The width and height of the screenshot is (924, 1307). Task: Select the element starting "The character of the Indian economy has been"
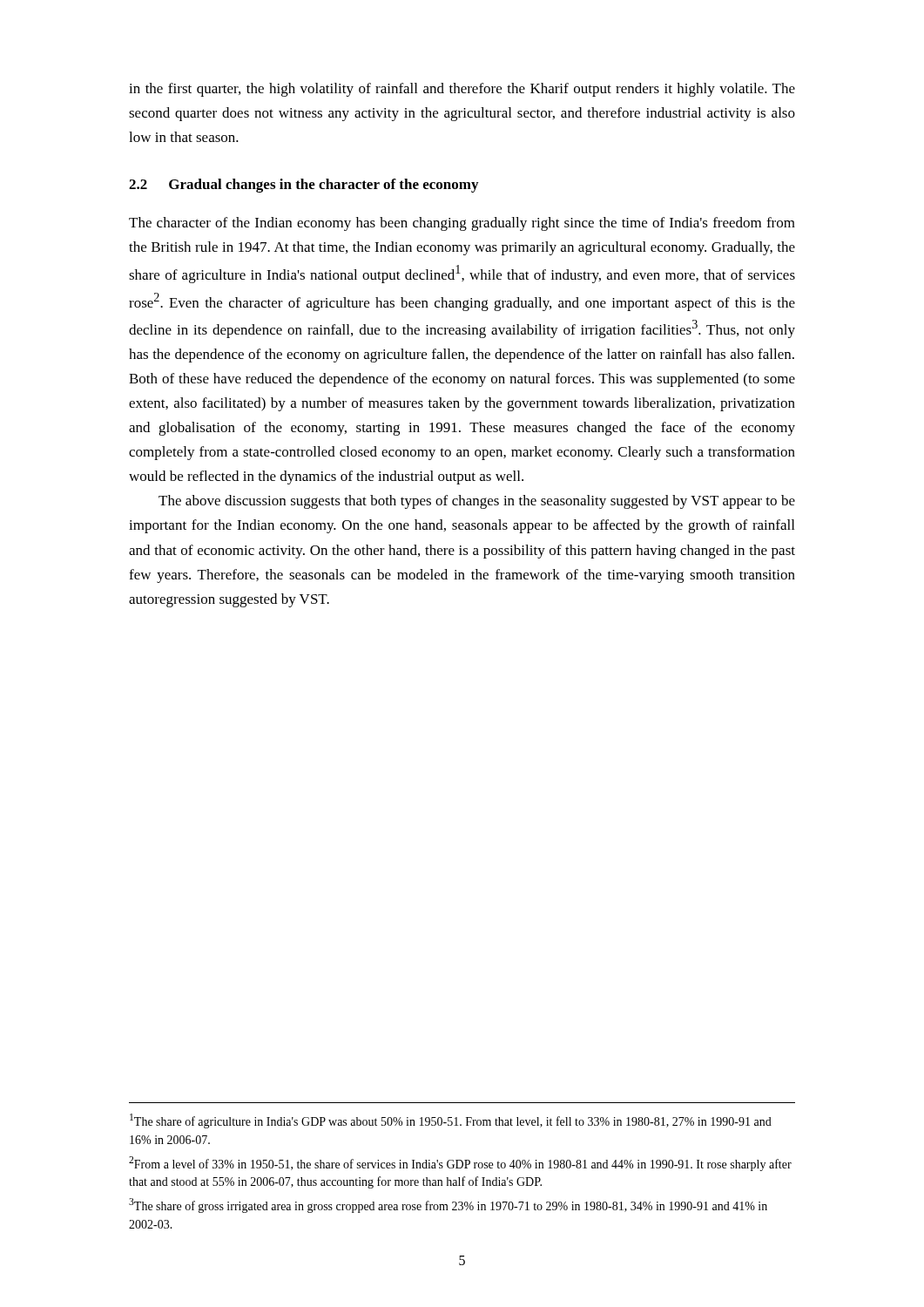[462, 350]
